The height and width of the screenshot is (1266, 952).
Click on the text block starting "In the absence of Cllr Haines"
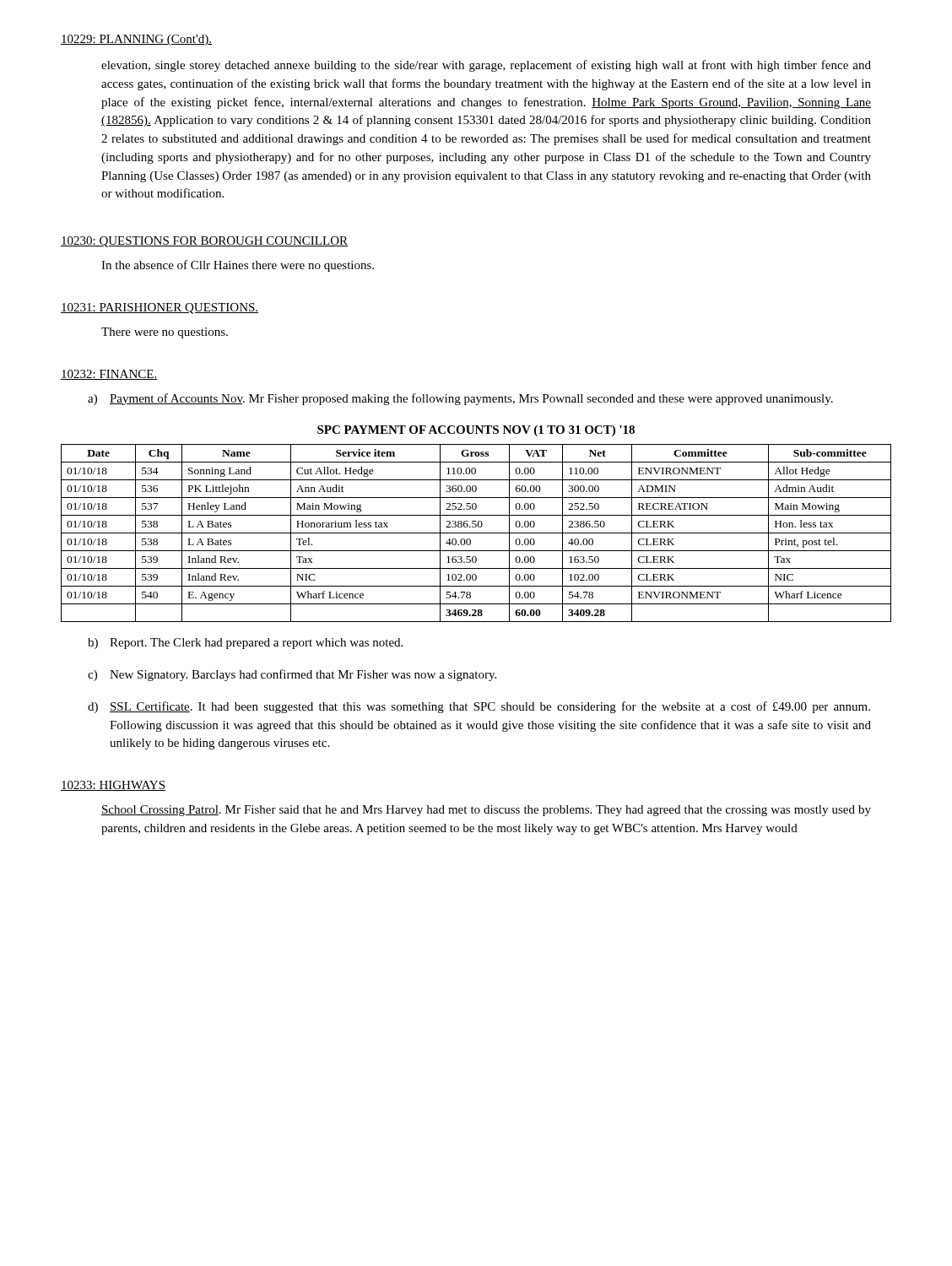point(238,266)
